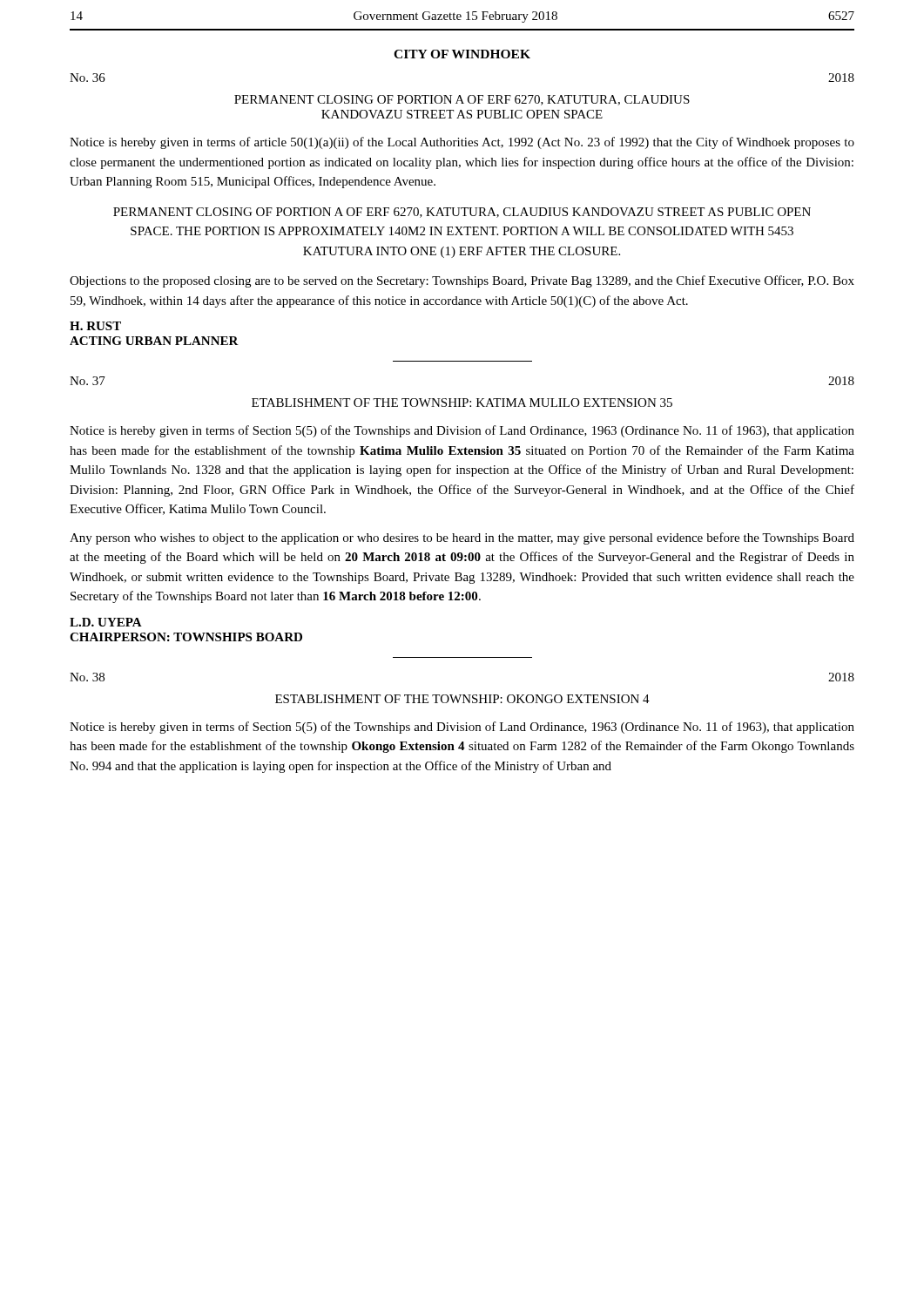The height and width of the screenshot is (1307, 924).
Task: Find the text with the text "No. 38 2018"
Action: (95, 677)
